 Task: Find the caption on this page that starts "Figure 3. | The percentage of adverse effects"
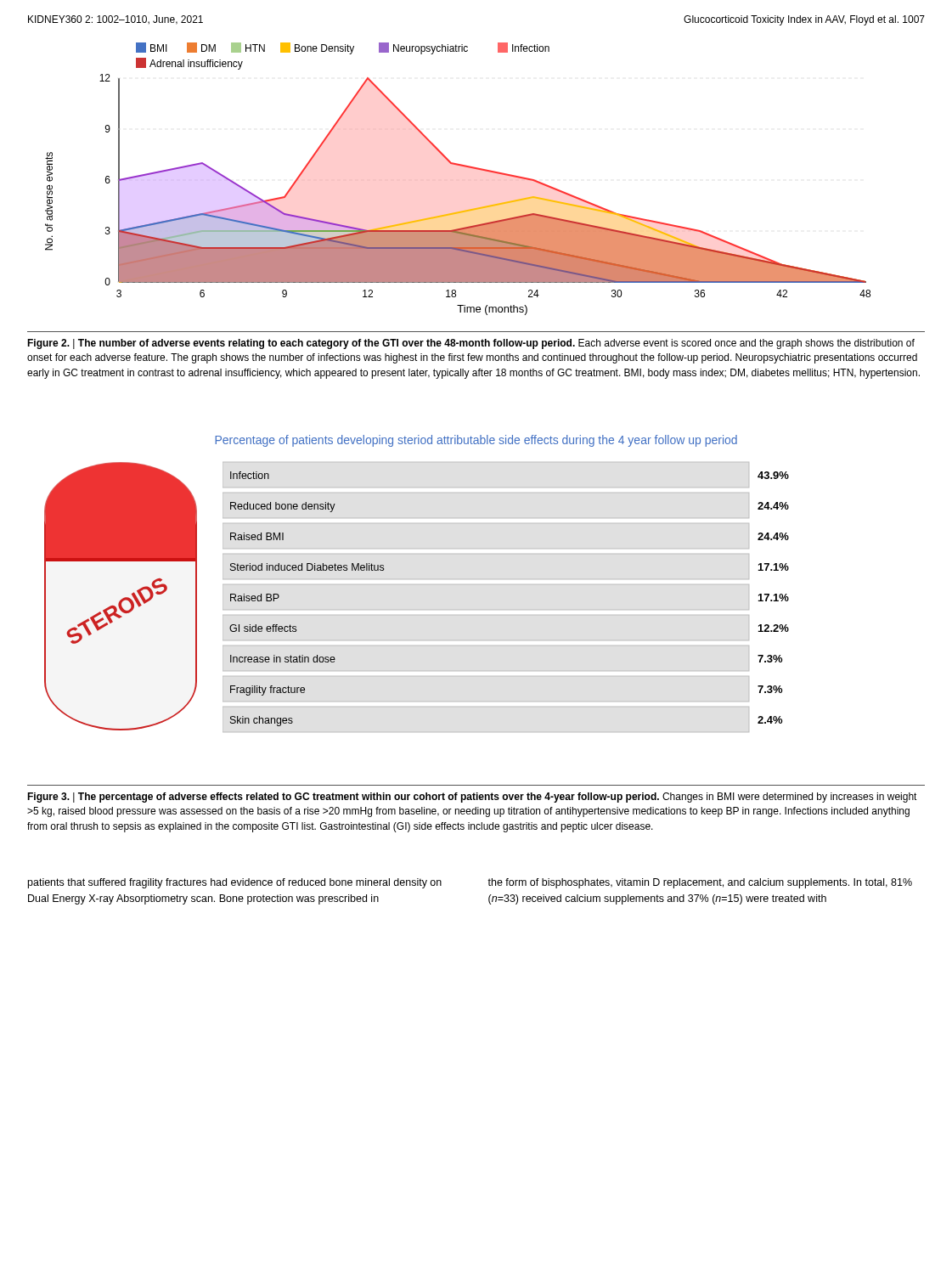(x=476, y=808)
